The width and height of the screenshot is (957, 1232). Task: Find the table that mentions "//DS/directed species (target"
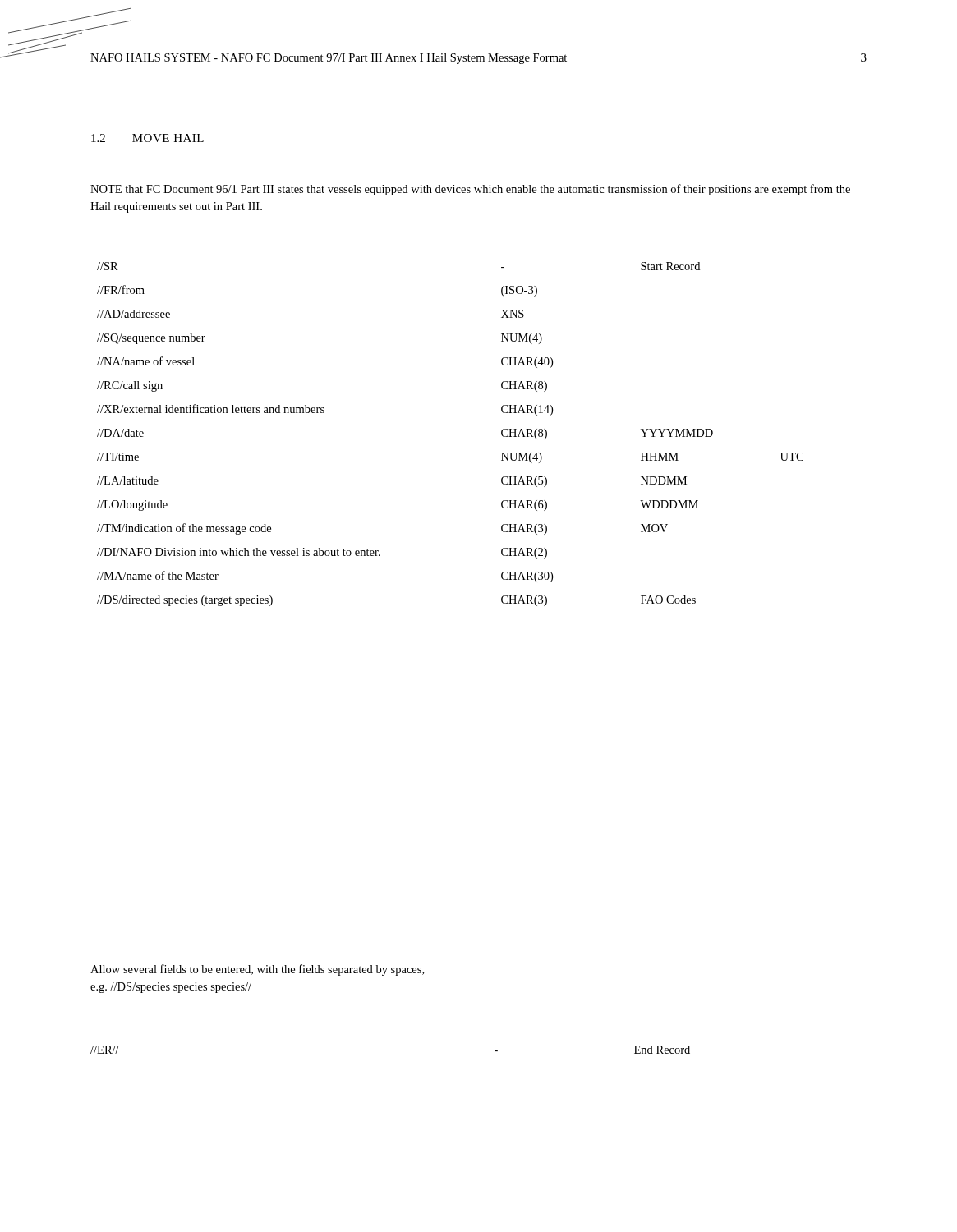(x=478, y=433)
